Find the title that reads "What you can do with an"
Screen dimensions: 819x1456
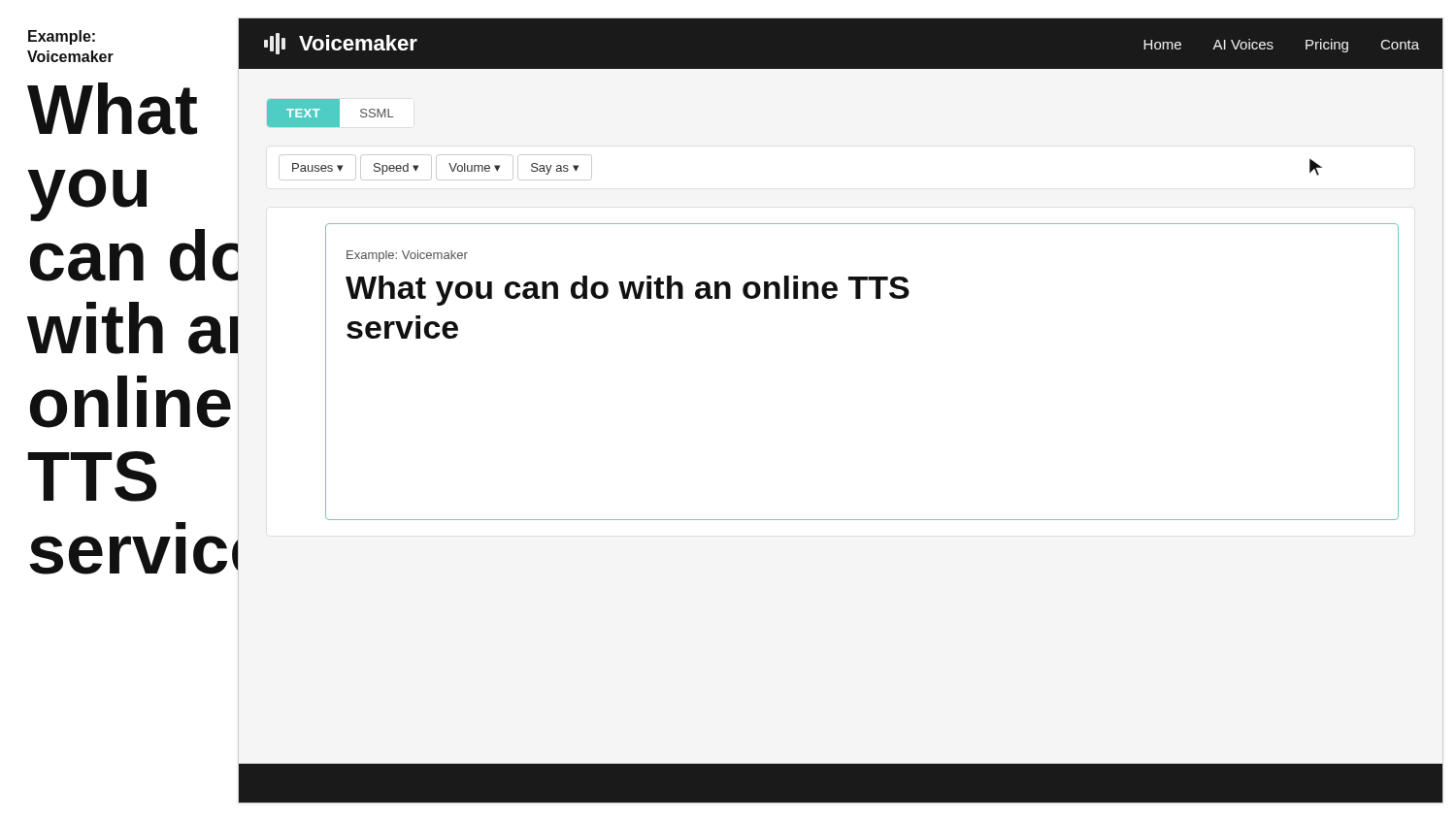pos(148,329)
